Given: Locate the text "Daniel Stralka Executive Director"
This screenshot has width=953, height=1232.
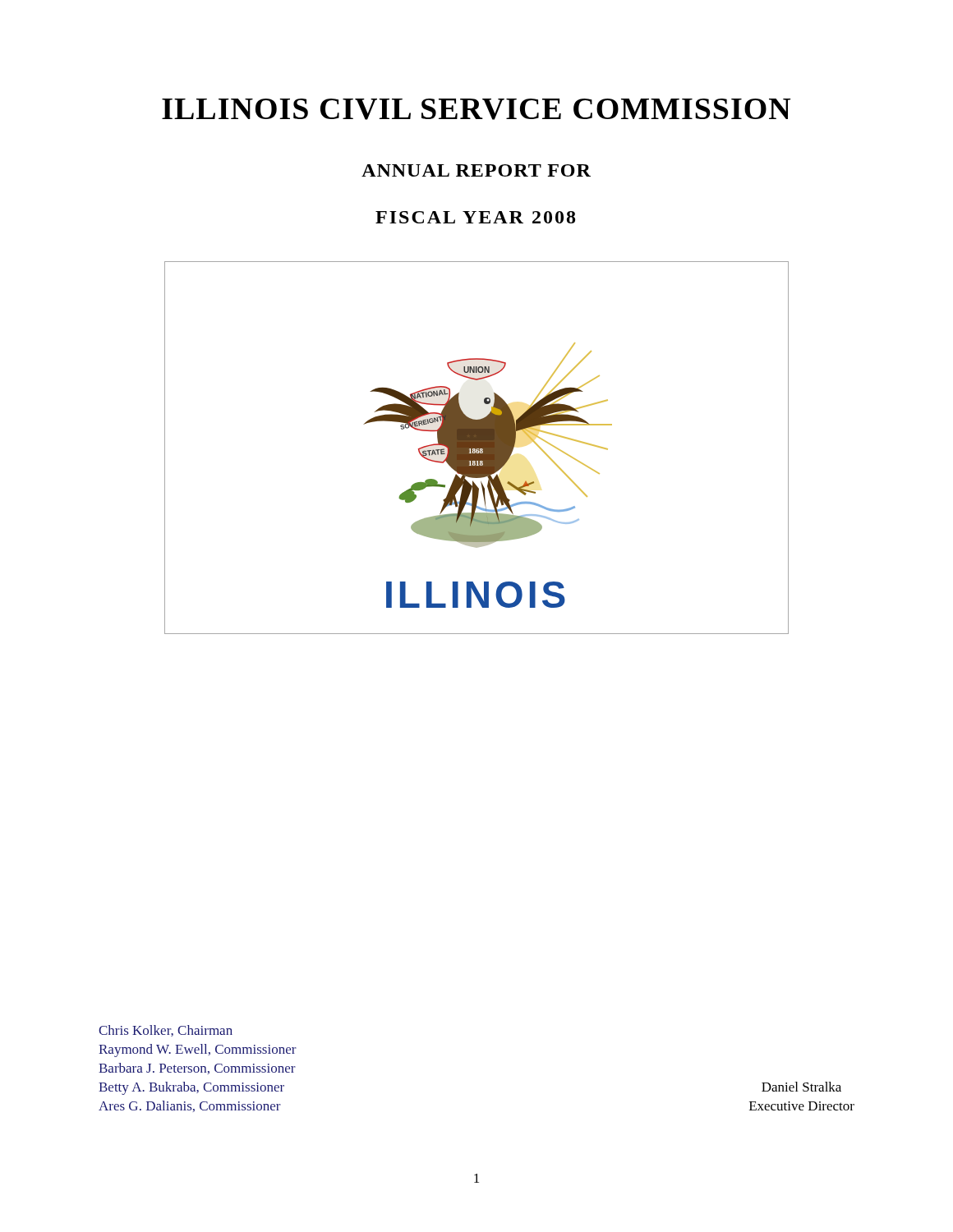Looking at the screenshot, I should tap(802, 1097).
